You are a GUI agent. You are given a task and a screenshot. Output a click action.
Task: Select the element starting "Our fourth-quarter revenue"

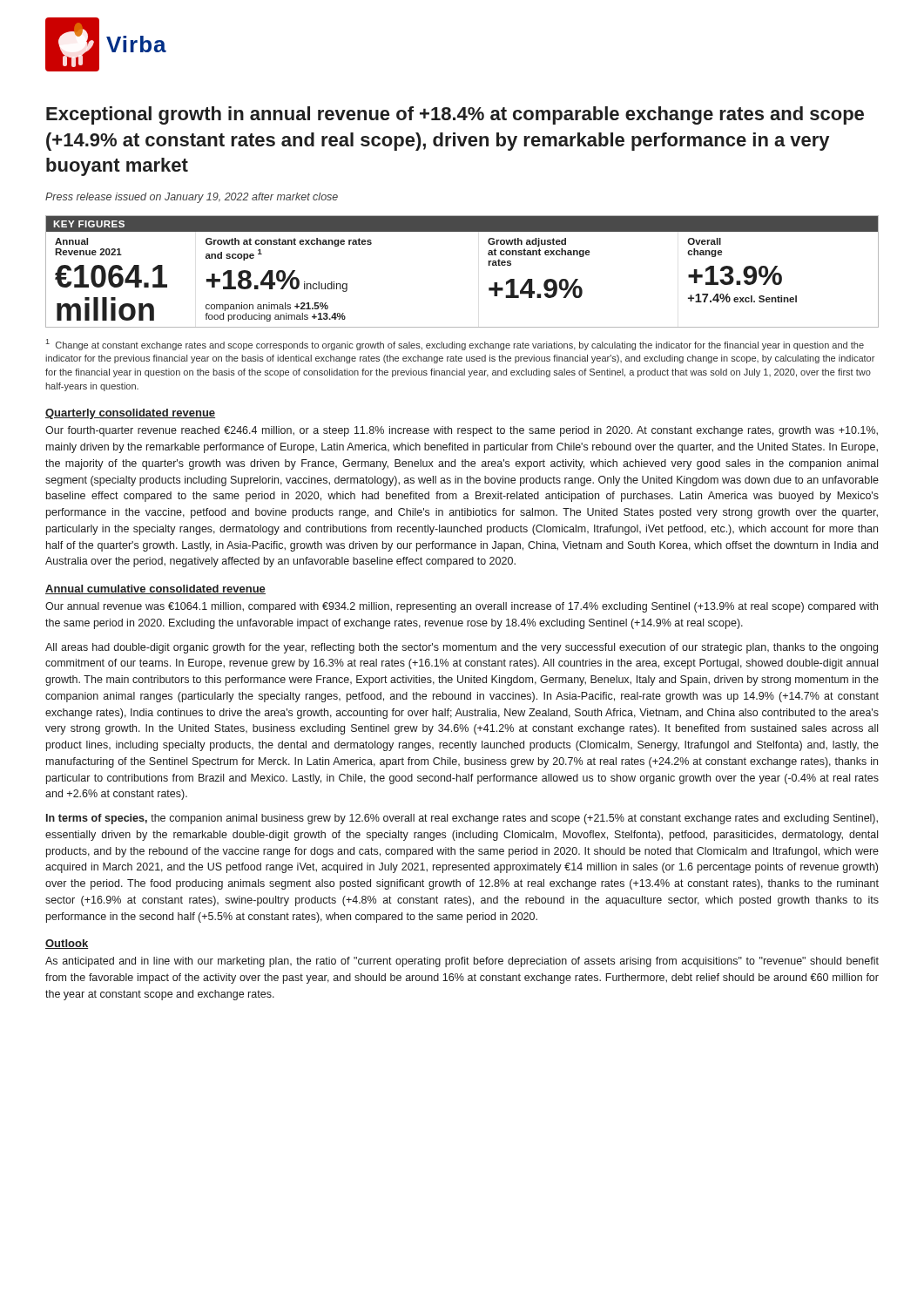pos(462,496)
